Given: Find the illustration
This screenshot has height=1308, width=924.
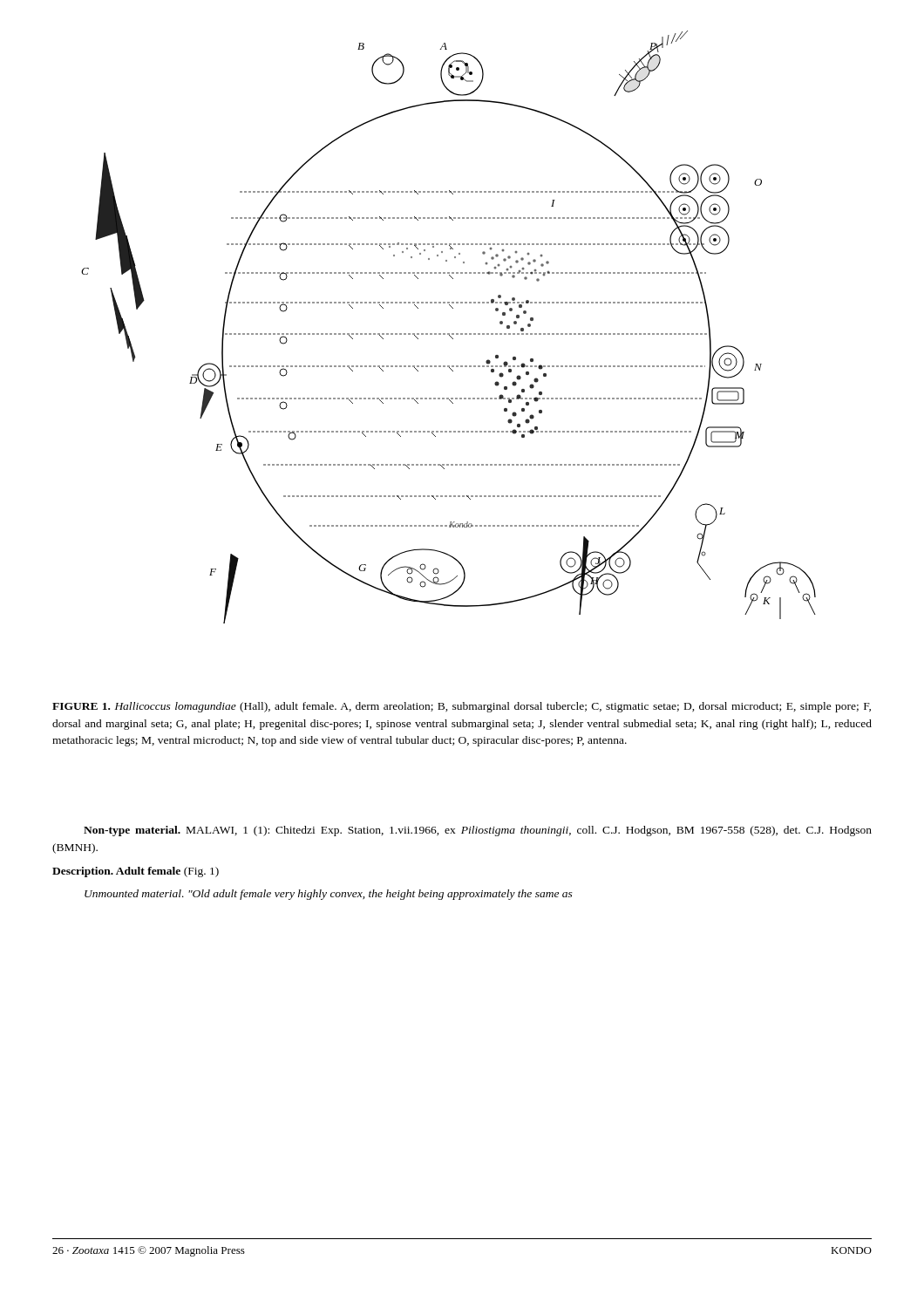Looking at the screenshot, I should pos(462,358).
